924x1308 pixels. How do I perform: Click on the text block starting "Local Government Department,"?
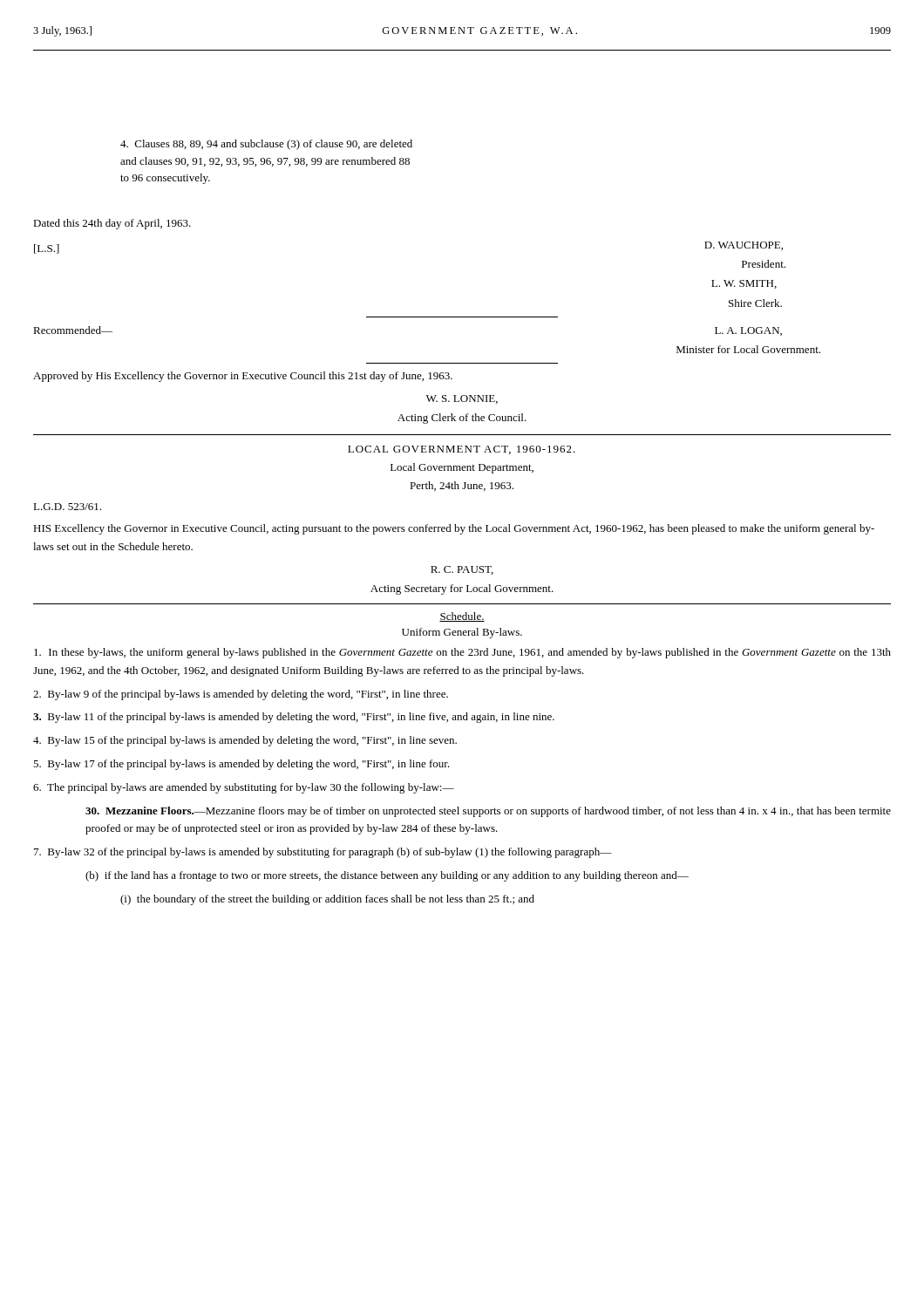[462, 476]
